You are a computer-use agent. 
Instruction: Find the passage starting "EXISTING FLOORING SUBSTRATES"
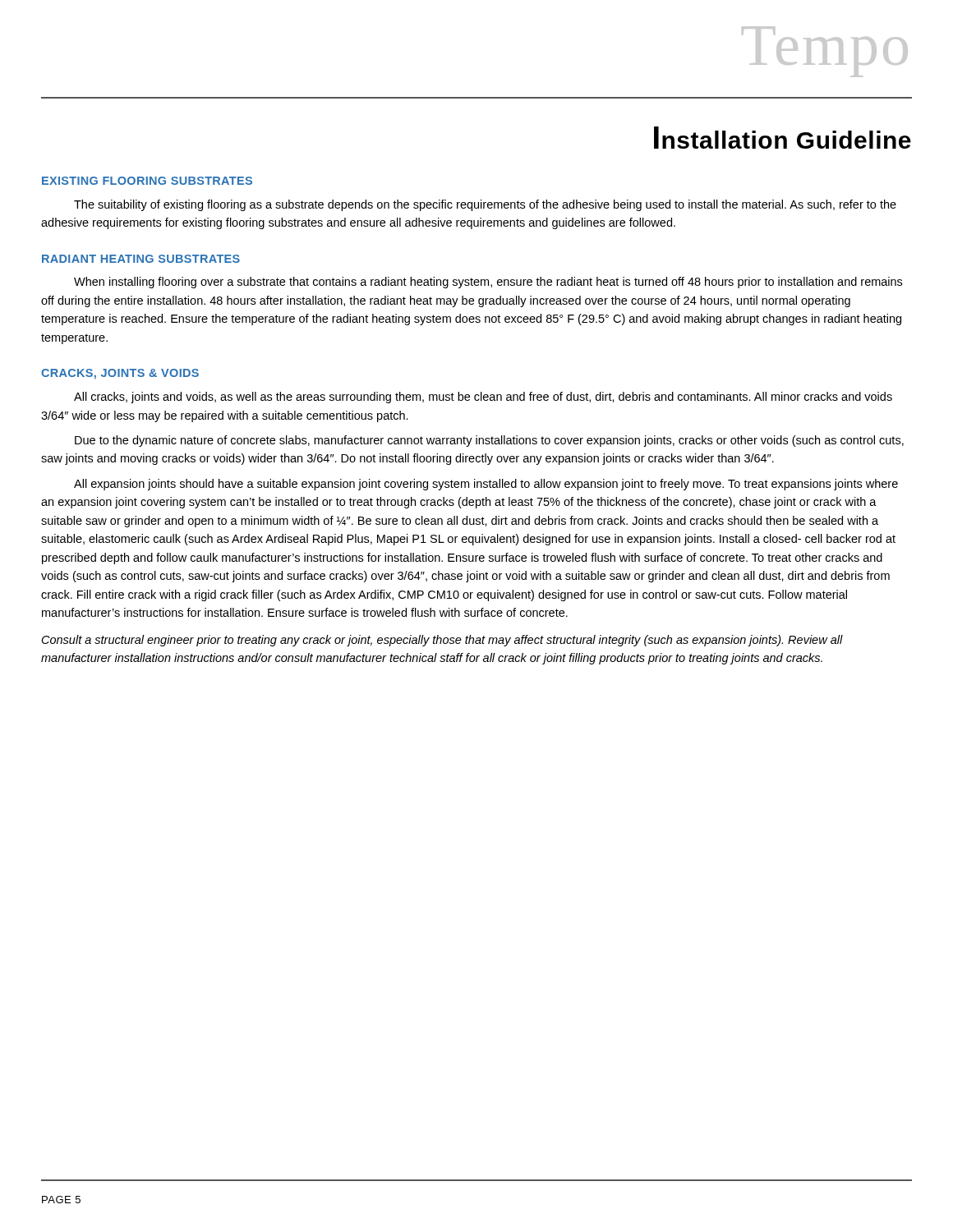pos(147,181)
